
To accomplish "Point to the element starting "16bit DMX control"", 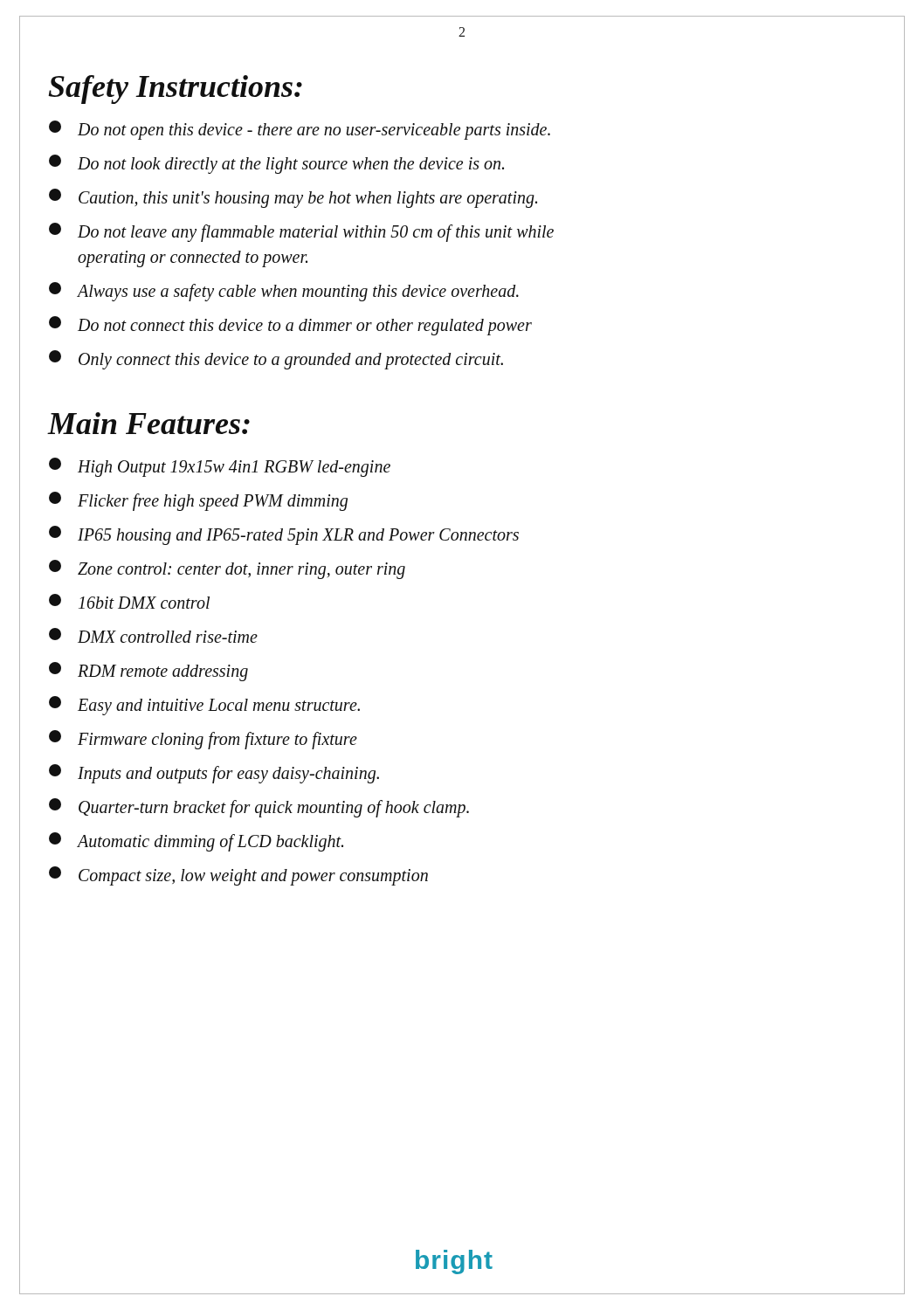I will point(129,603).
